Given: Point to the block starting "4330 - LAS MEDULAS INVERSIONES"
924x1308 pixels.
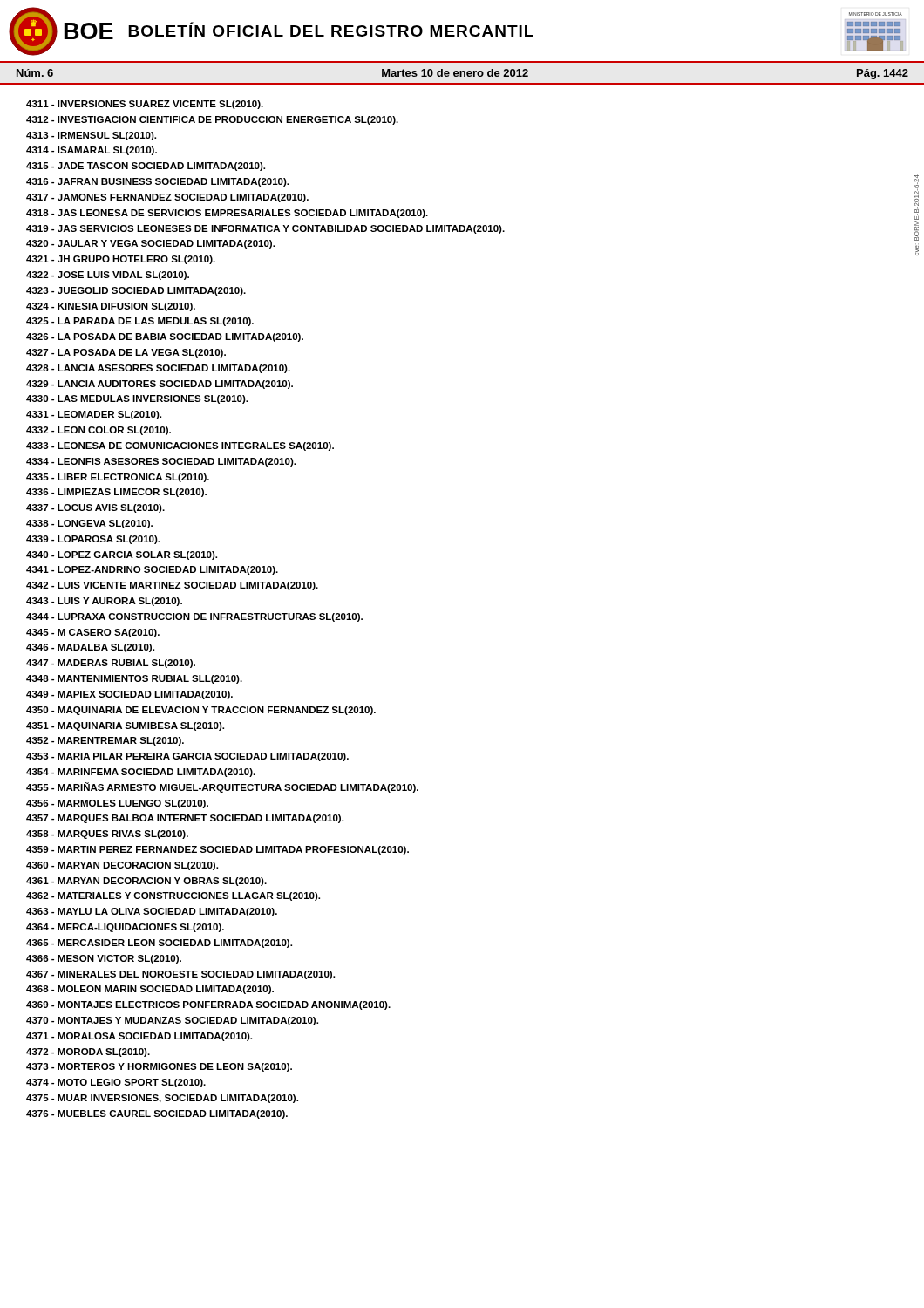Looking at the screenshot, I should (137, 399).
